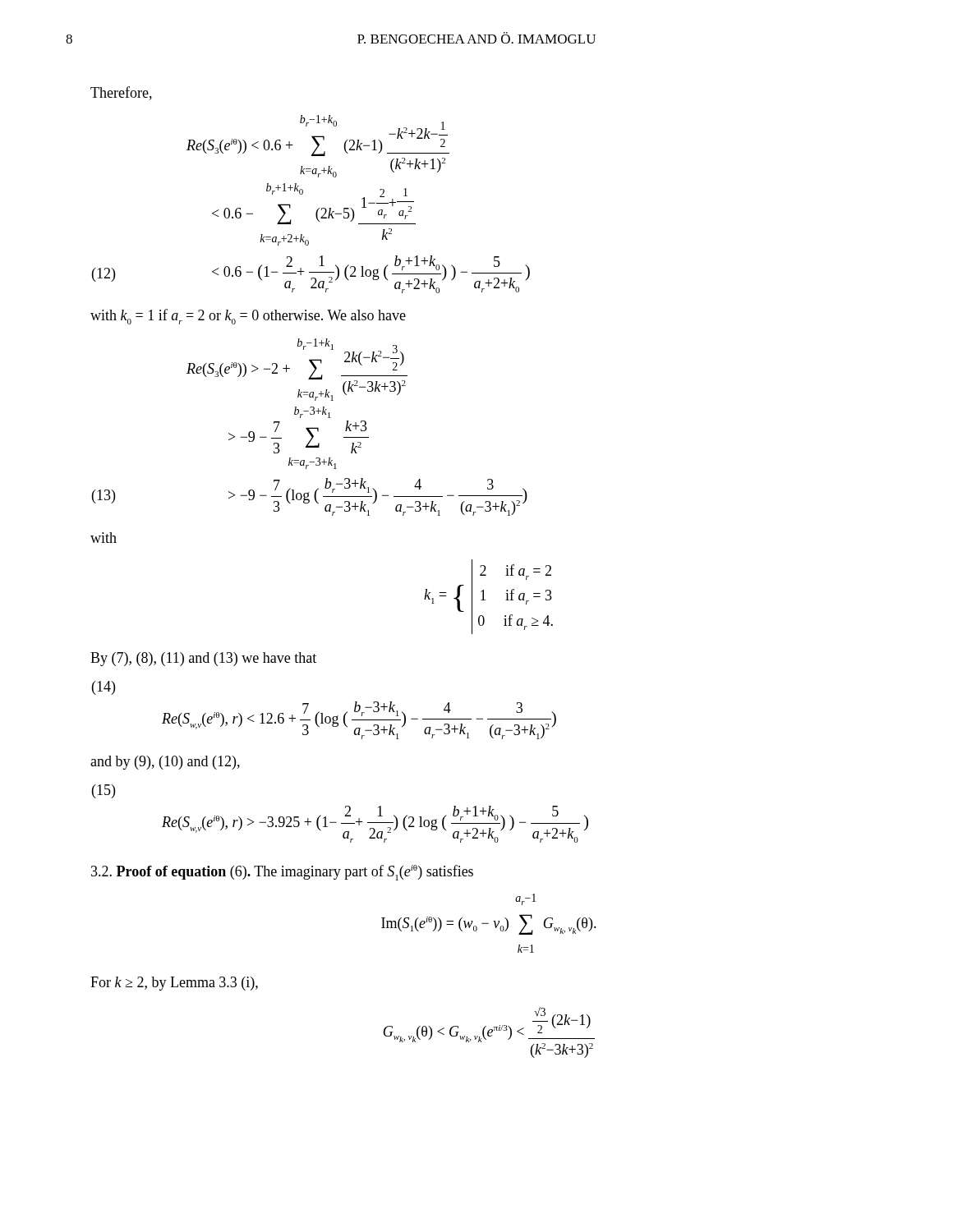The image size is (953, 1232).
Task: Click on the formula containing "Im(S1(eiθ)) = (w0 − v0) ar−1 ∑ k=1"
Action: [x=489, y=924]
